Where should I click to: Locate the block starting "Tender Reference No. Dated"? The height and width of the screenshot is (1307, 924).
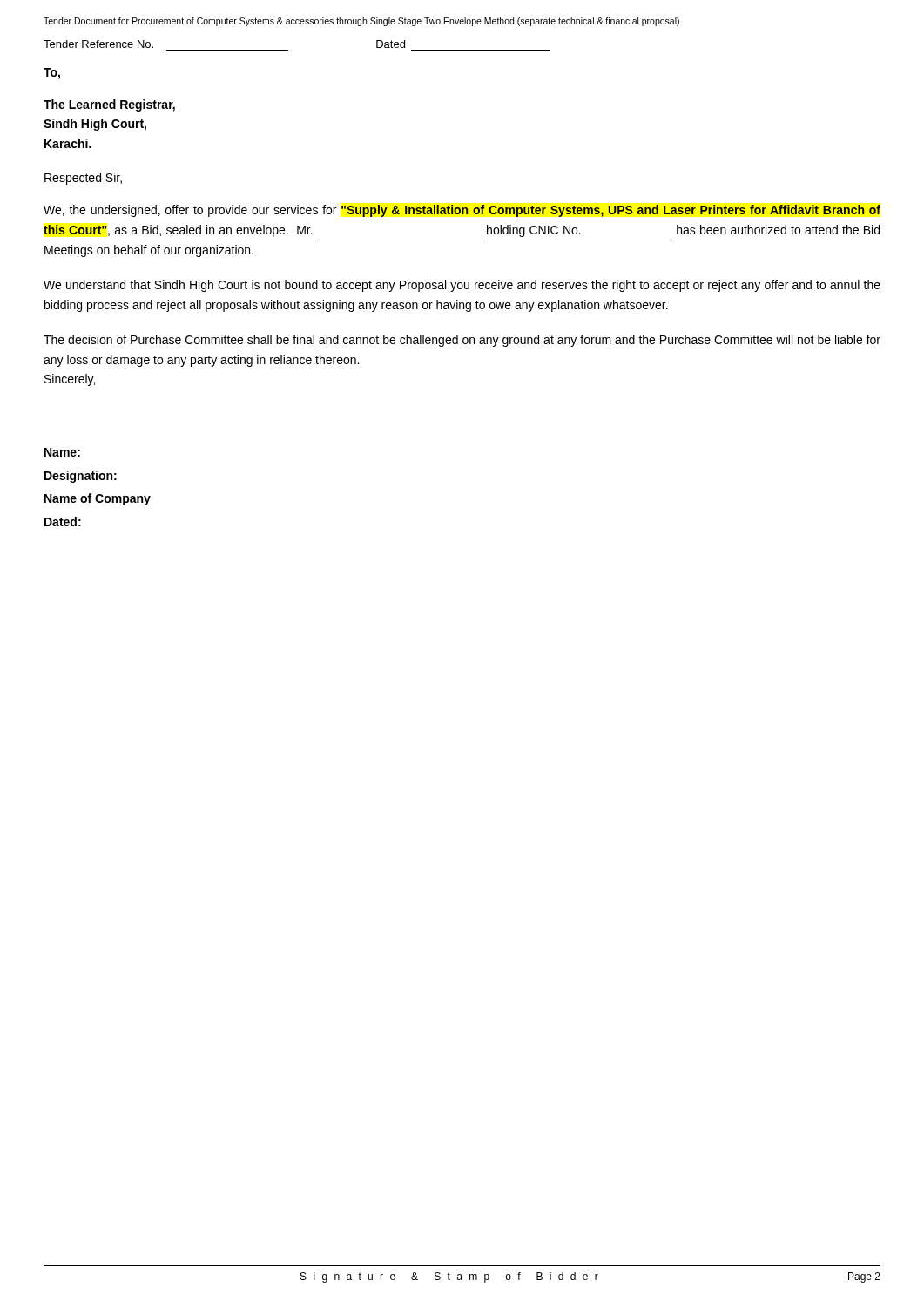(x=297, y=44)
